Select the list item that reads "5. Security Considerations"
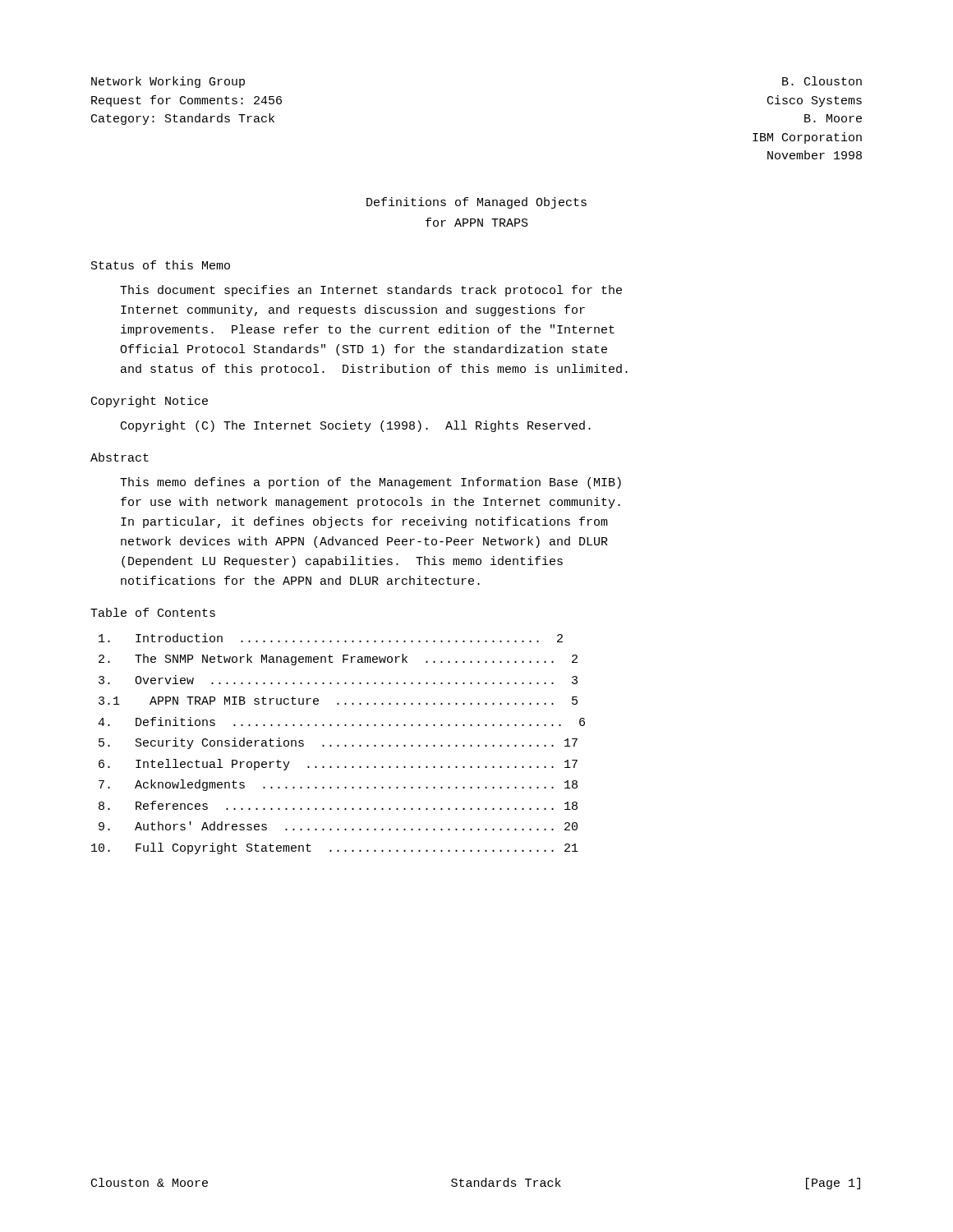 [334, 744]
